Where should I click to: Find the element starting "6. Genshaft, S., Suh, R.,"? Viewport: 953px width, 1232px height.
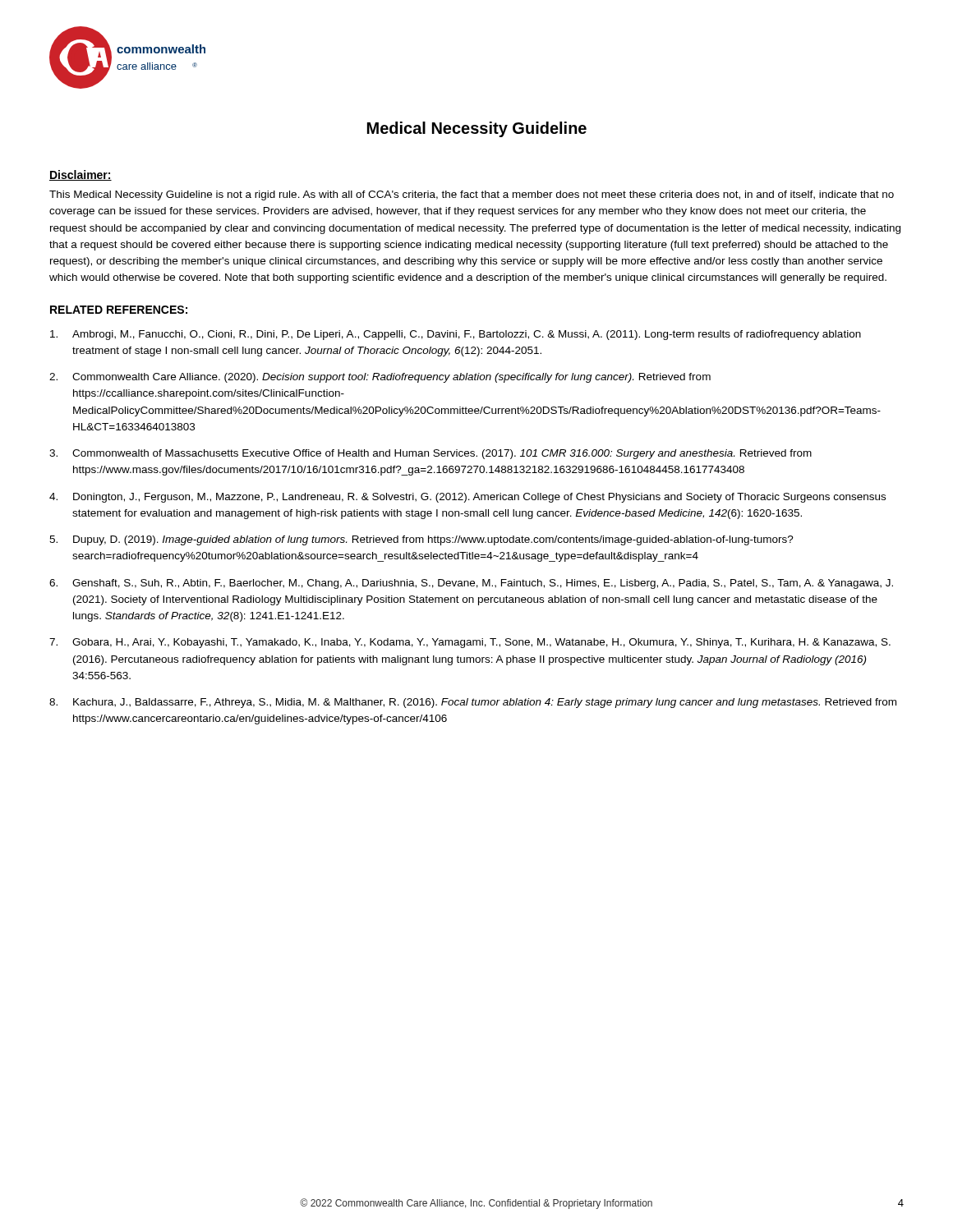pyautogui.click(x=476, y=599)
